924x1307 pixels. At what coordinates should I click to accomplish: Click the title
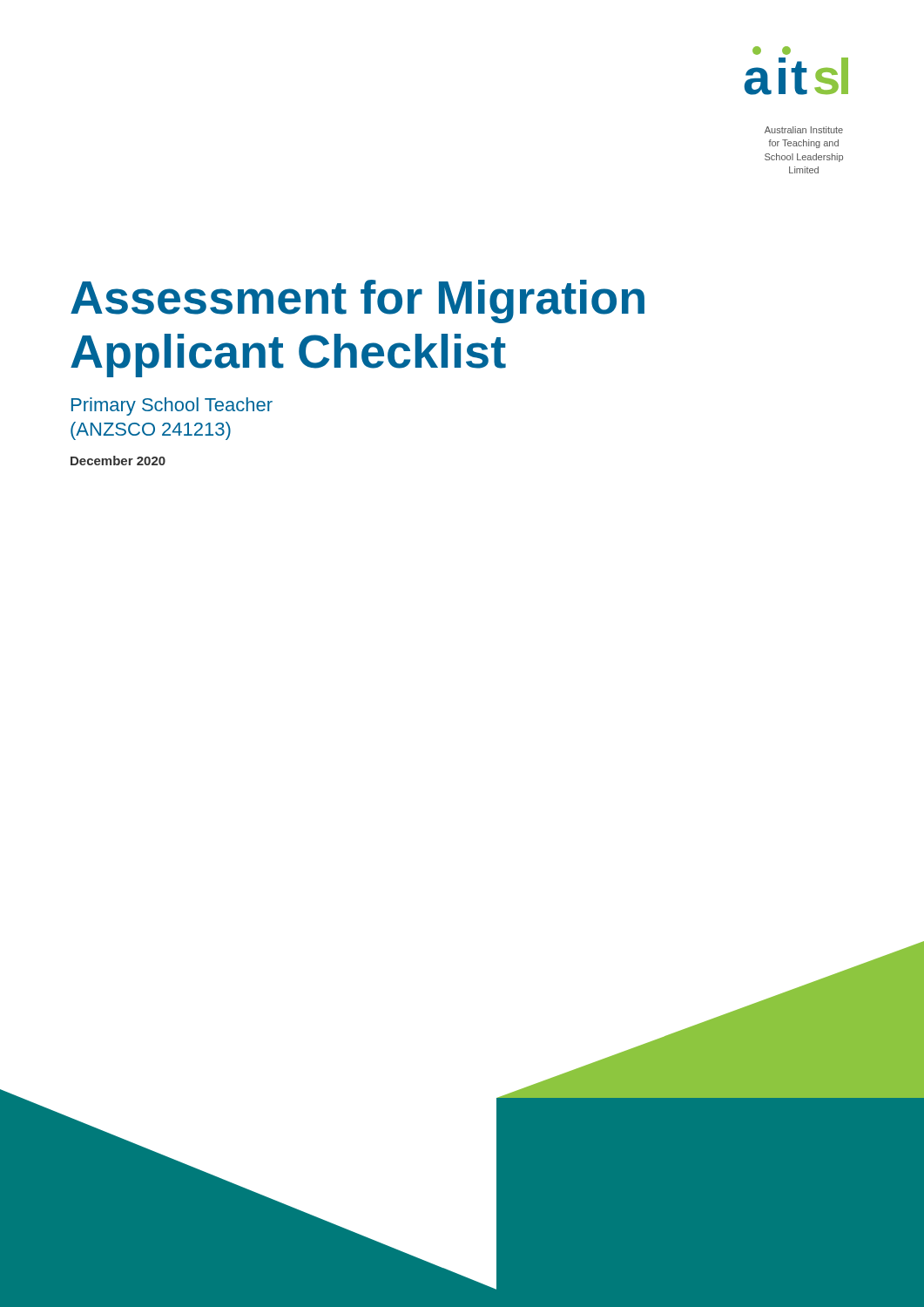click(x=358, y=324)
